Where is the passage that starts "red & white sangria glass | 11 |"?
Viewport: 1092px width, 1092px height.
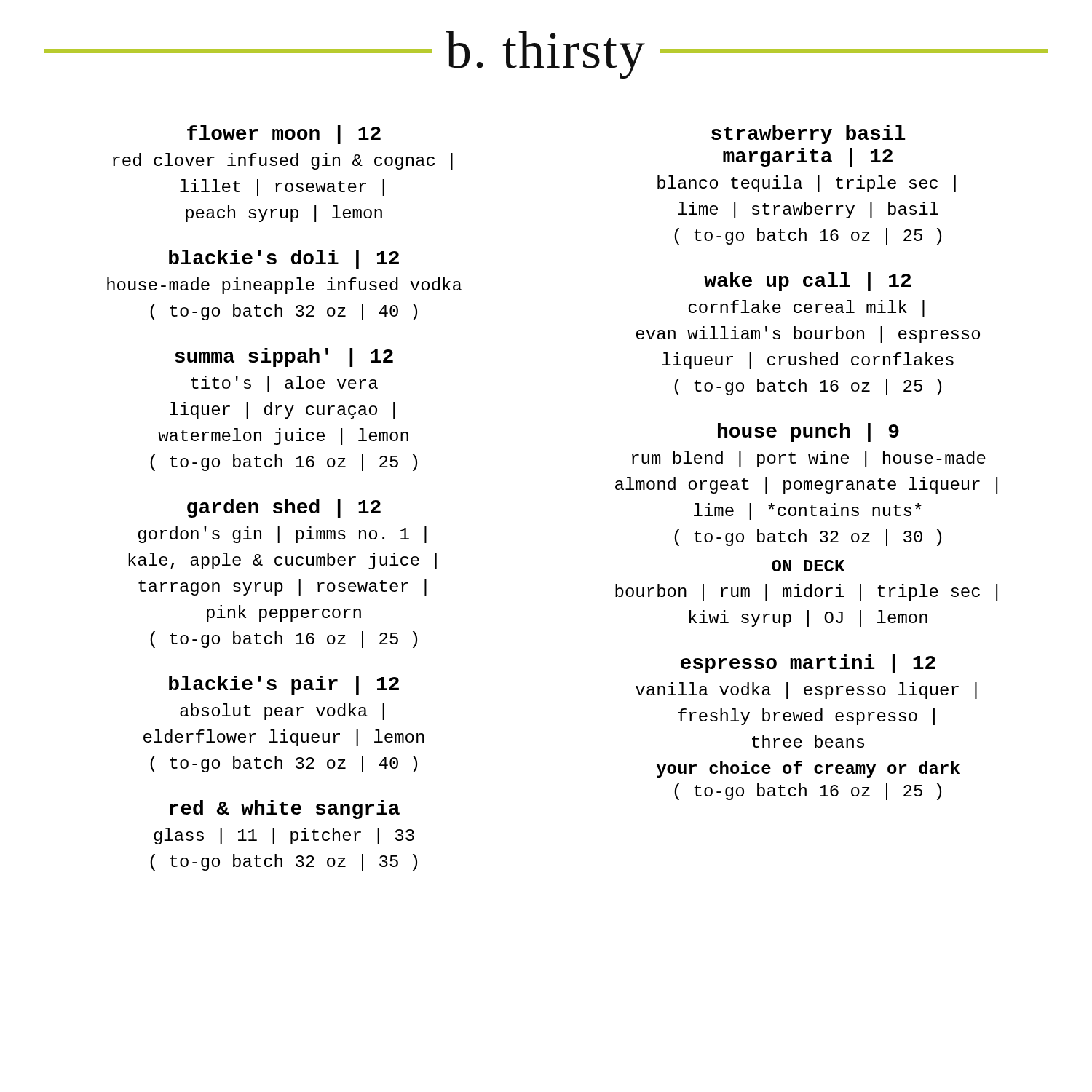[x=284, y=837]
